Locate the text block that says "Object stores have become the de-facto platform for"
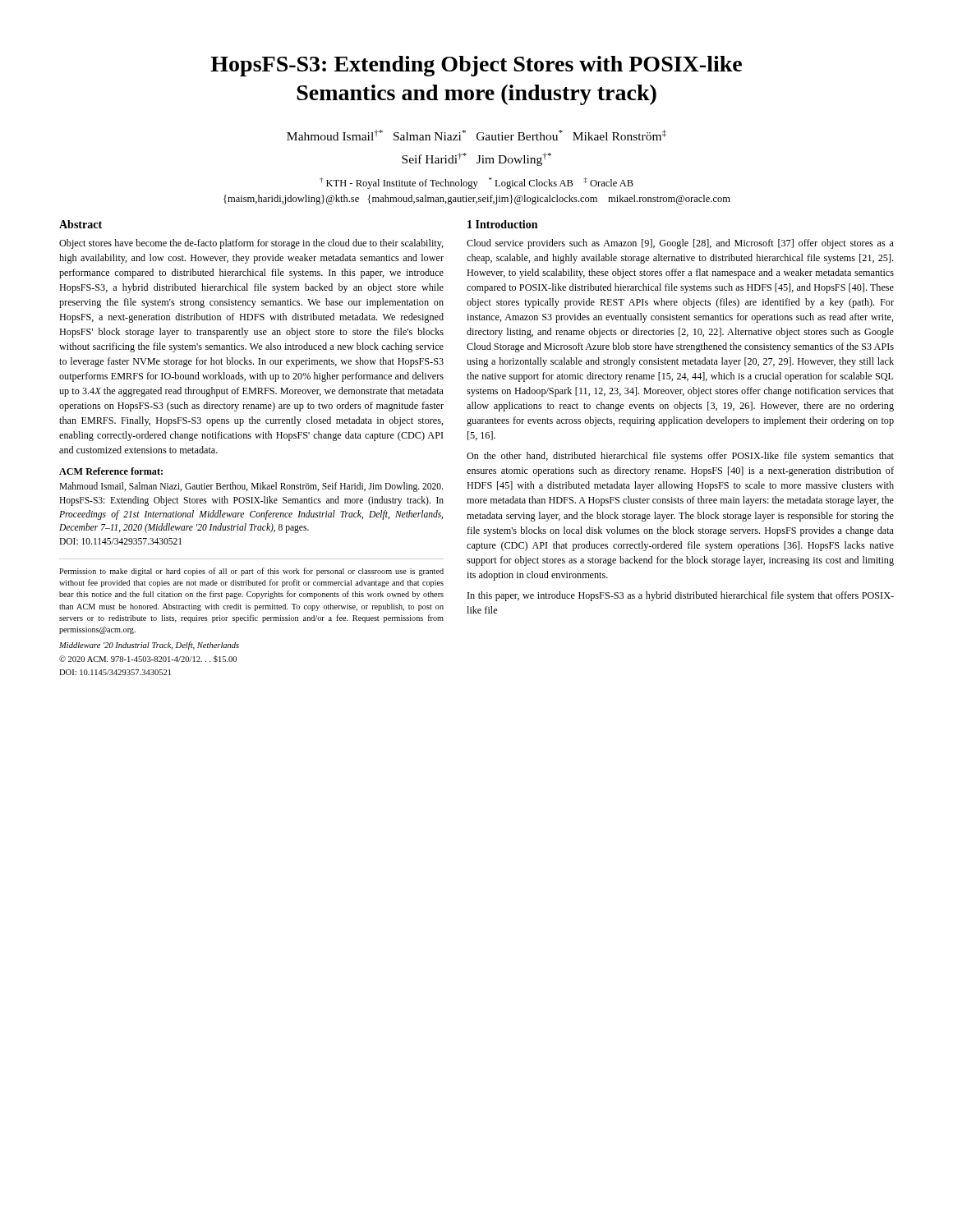This screenshot has width=953, height=1232. [251, 347]
